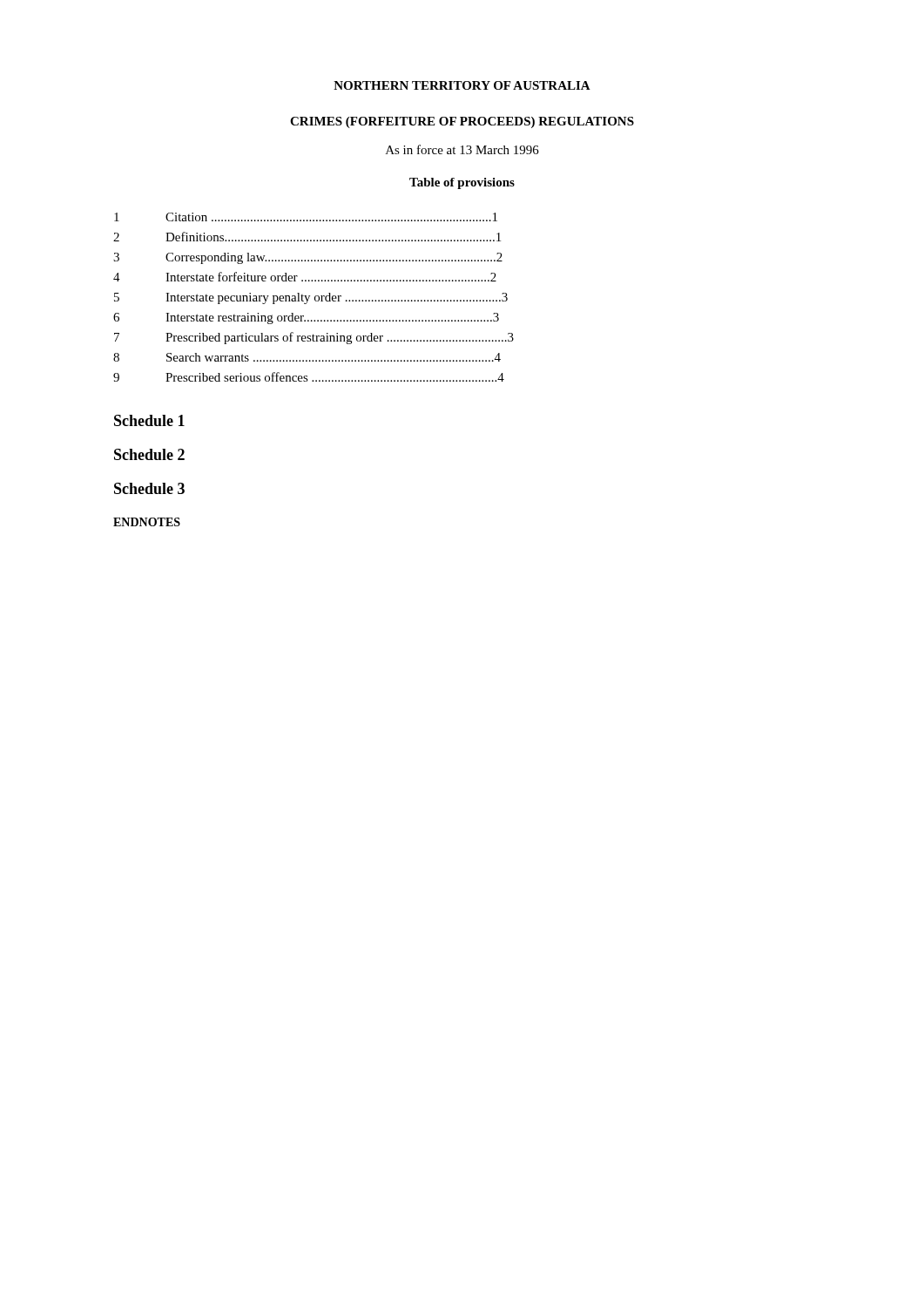Viewport: 924px width, 1307px height.
Task: Select the list item containing "8 Search warrants"
Action: (x=462, y=358)
